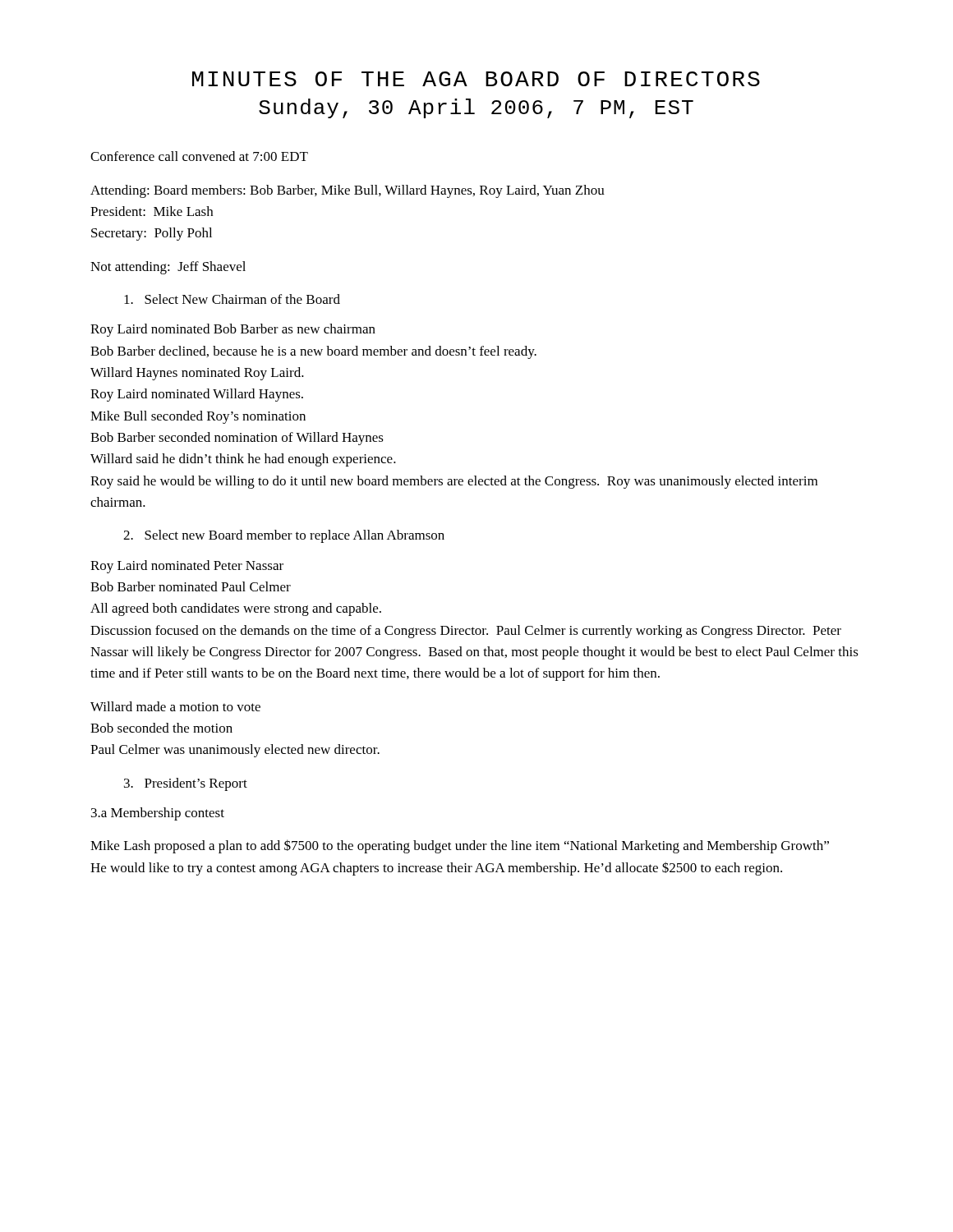The width and height of the screenshot is (953, 1232).
Task: Locate the text that reads "Conference call convened at 7:00 EDT"
Action: [x=199, y=157]
